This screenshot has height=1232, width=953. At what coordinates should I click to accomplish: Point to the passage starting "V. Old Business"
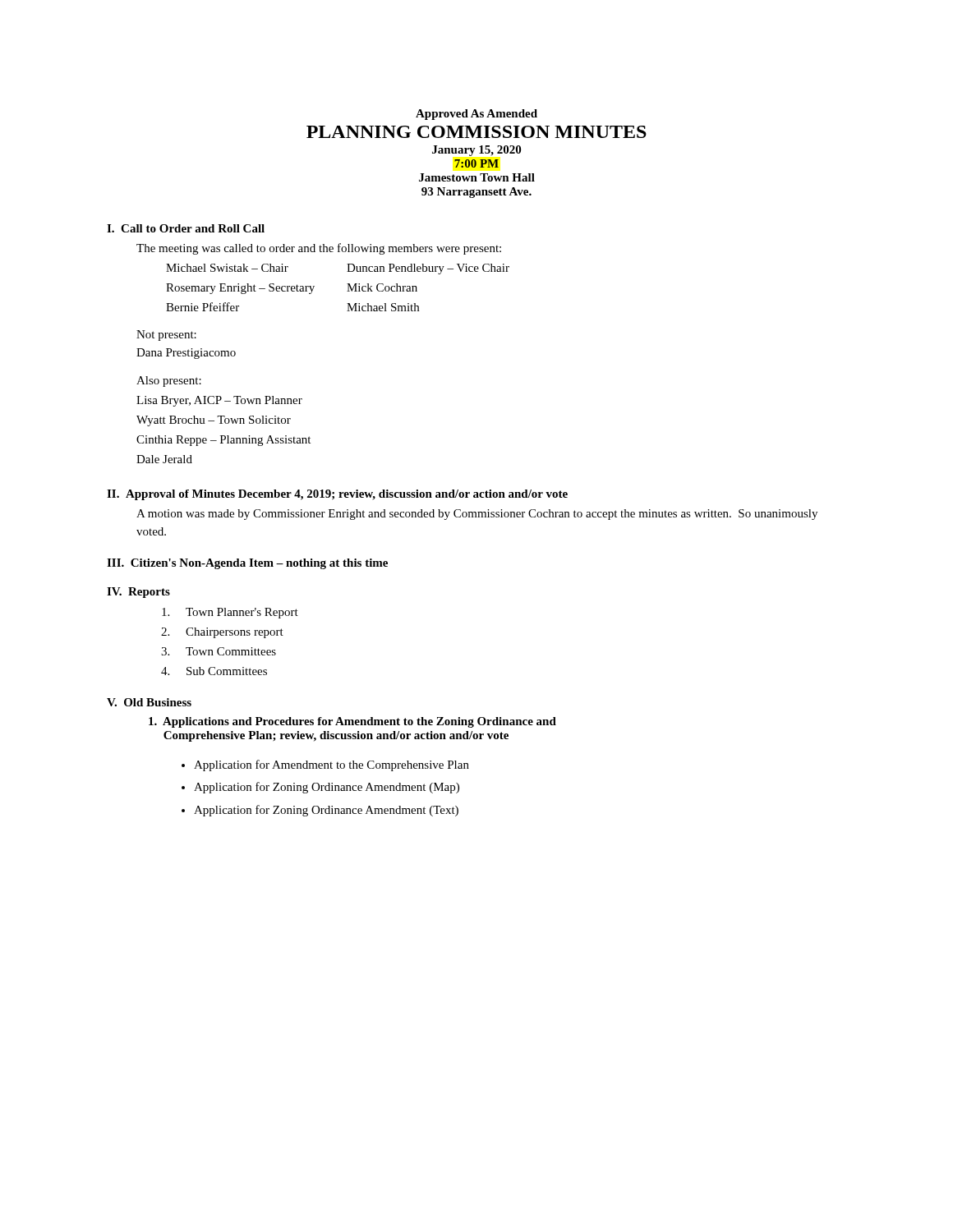click(149, 702)
